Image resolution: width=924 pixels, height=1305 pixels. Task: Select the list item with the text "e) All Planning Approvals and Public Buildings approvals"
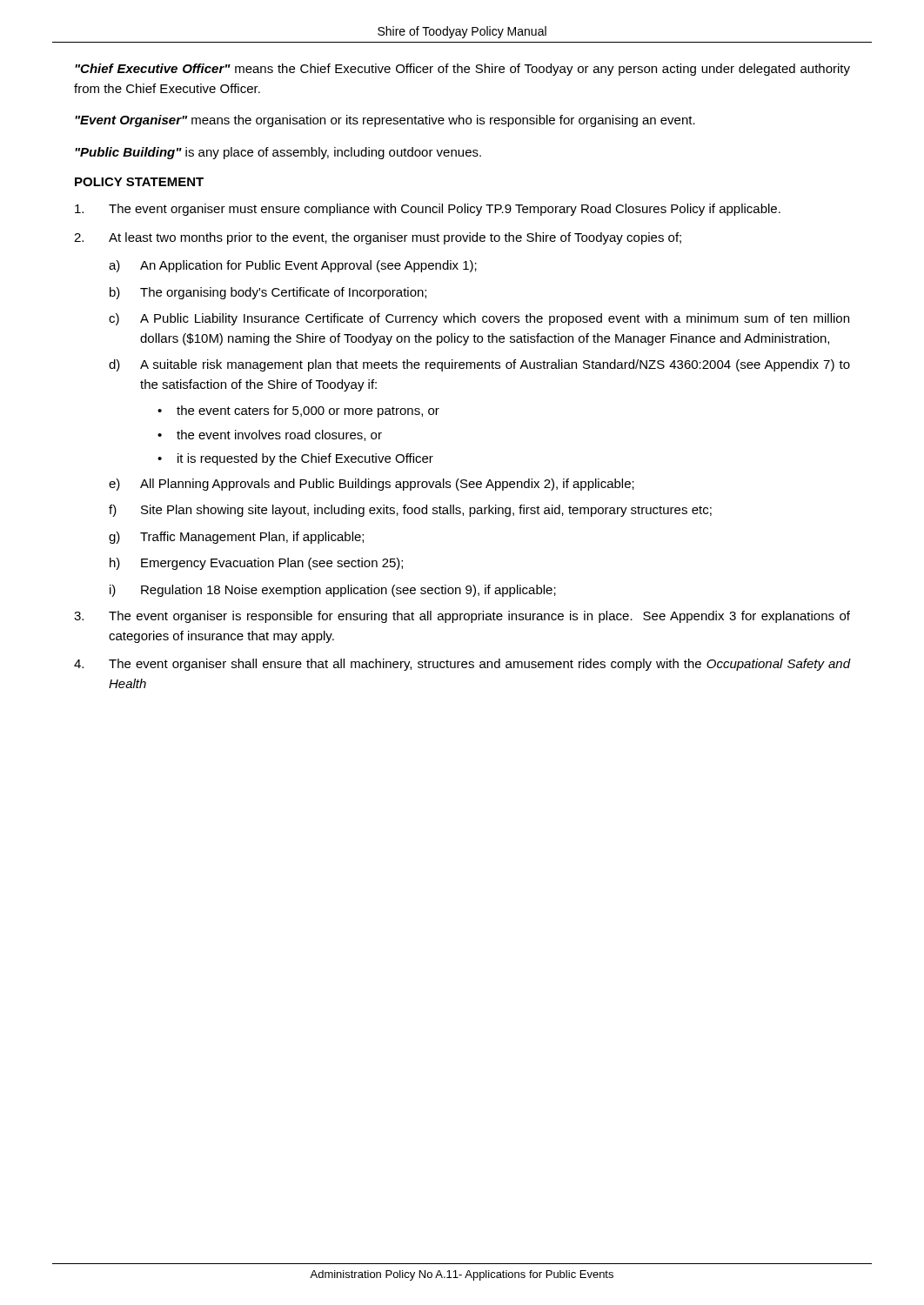479,484
